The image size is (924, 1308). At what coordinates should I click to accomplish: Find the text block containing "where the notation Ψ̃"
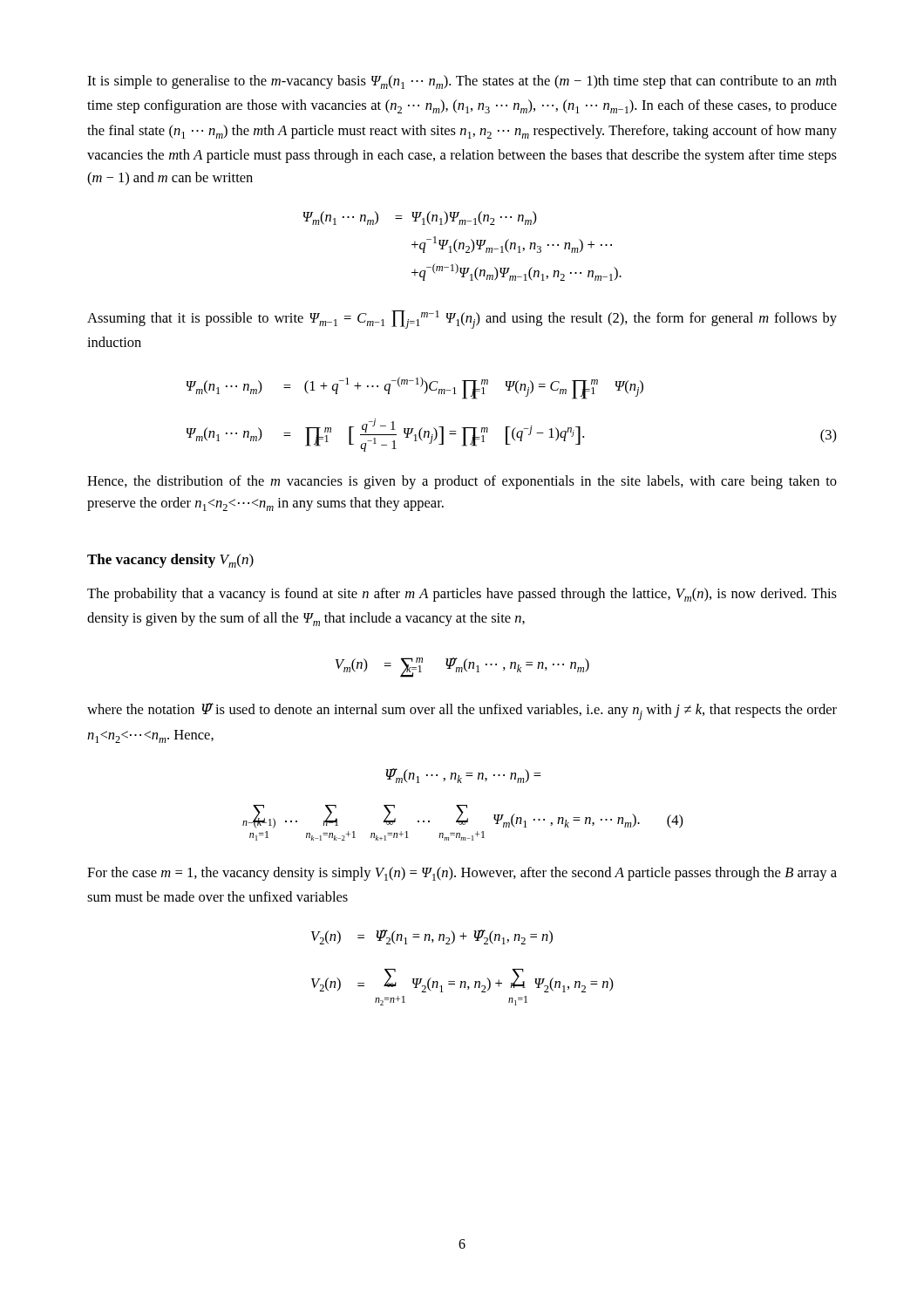462,723
